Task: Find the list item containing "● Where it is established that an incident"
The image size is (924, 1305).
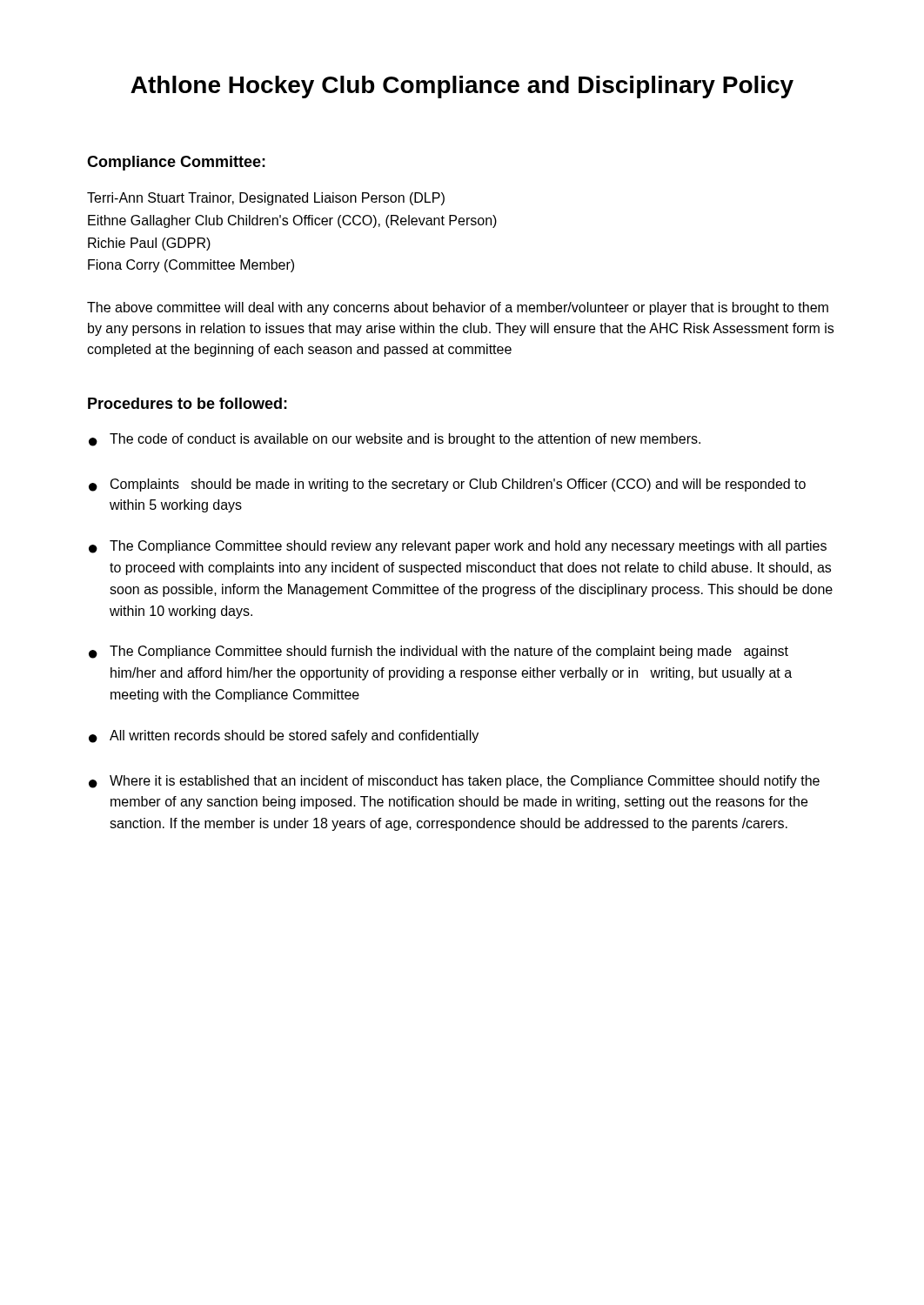Action: coord(462,803)
